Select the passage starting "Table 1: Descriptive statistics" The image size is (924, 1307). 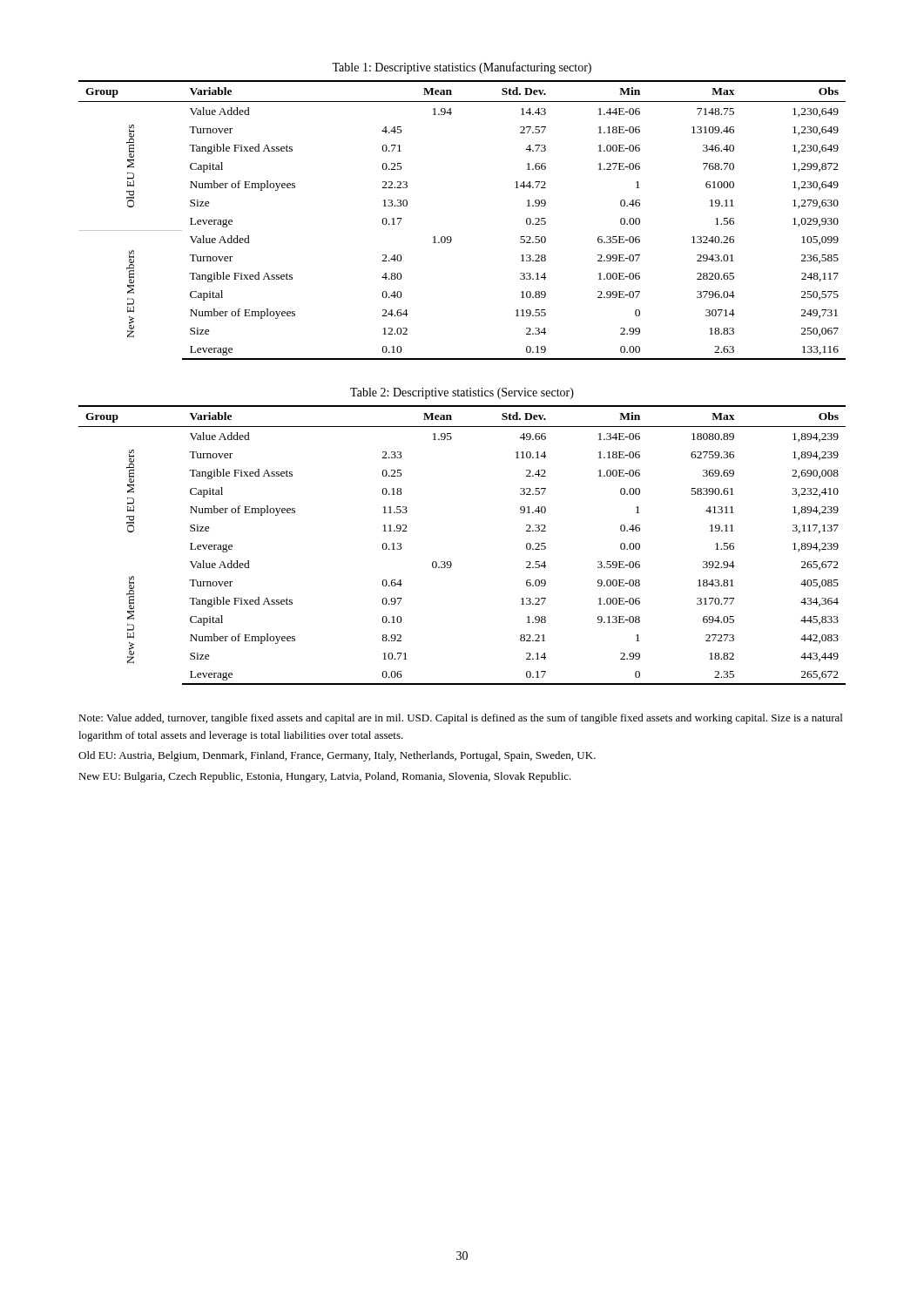pyautogui.click(x=462, y=68)
